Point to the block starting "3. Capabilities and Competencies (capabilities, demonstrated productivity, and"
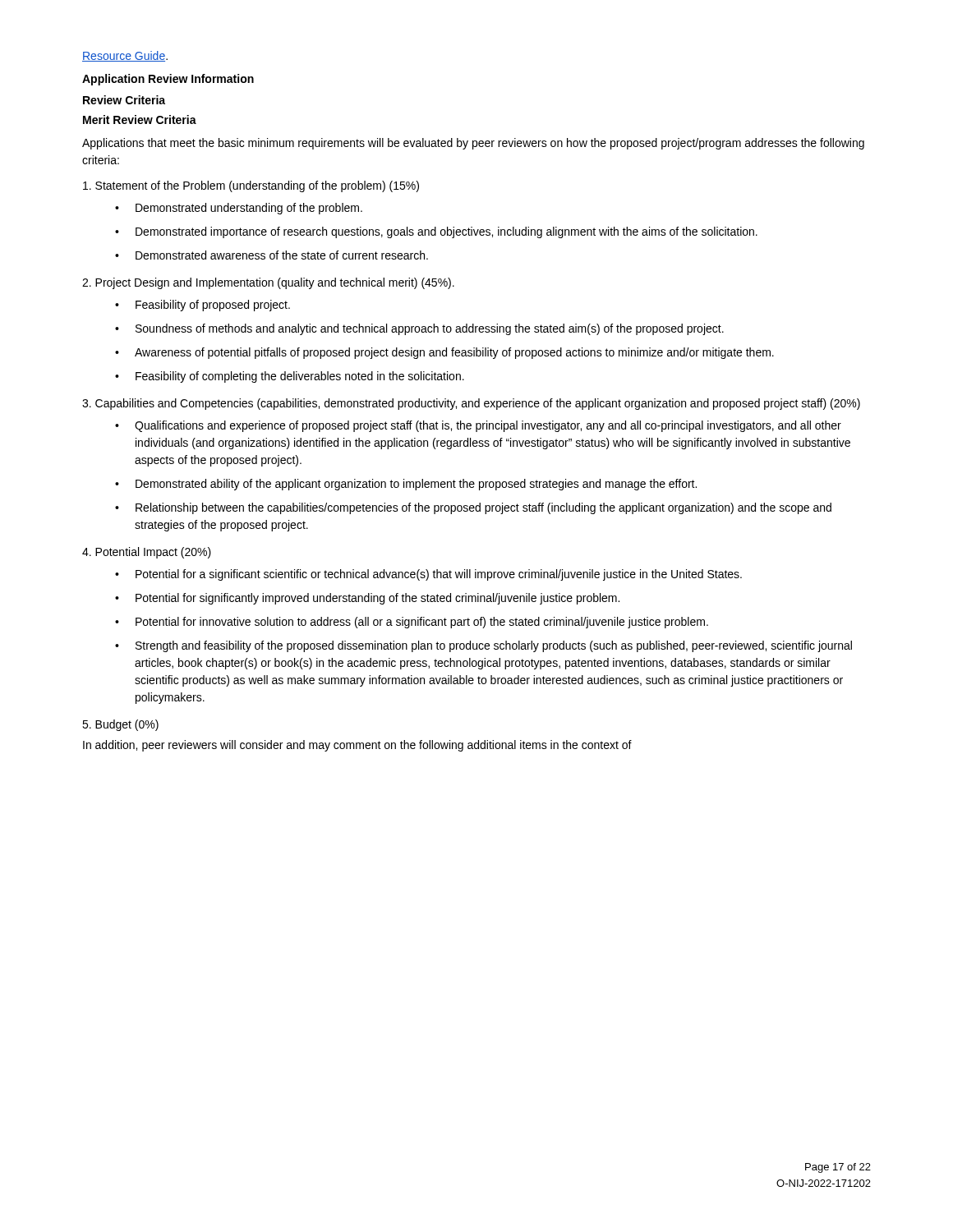 pos(471,403)
